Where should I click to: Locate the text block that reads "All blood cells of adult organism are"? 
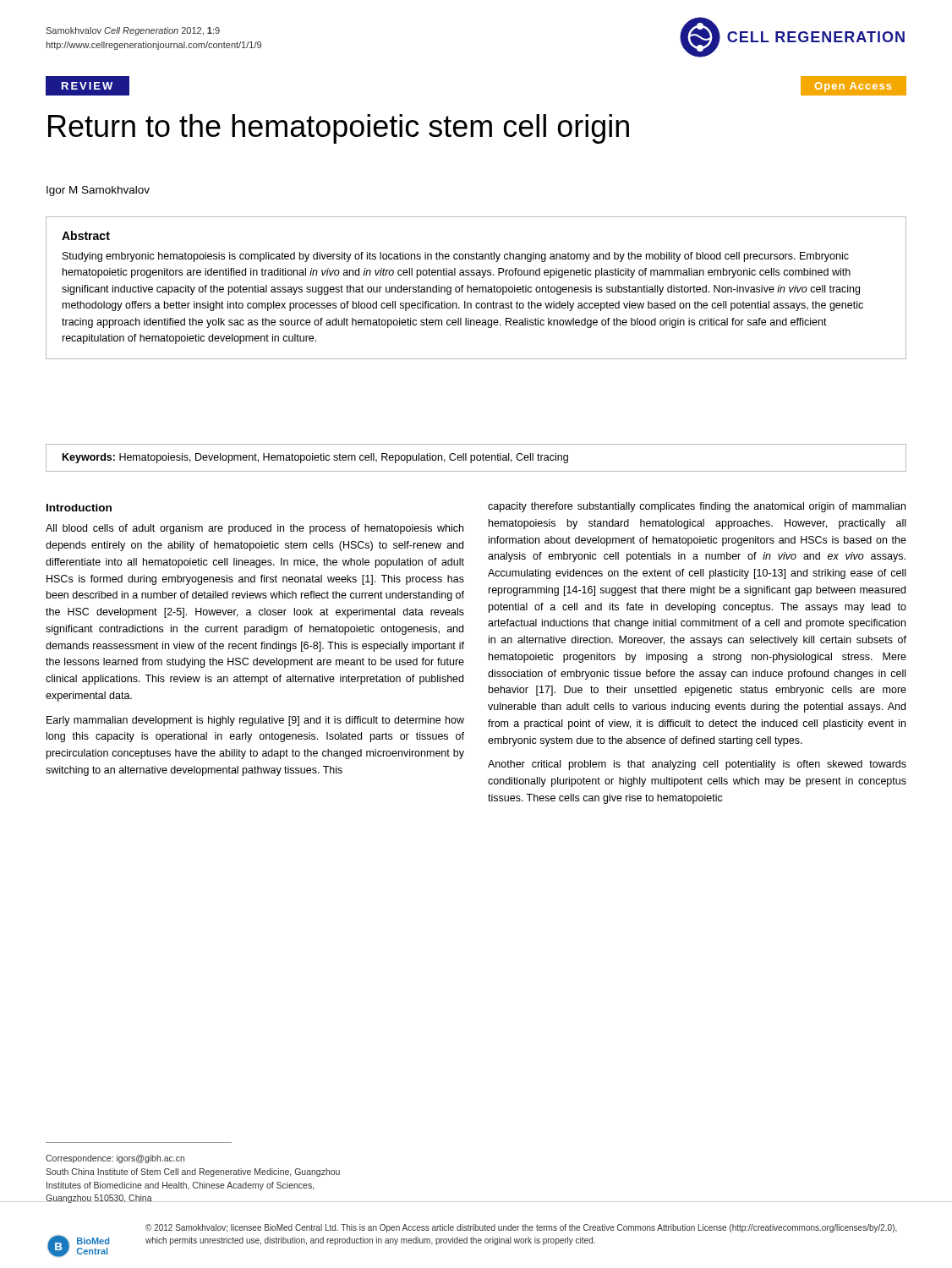coord(255,650)
